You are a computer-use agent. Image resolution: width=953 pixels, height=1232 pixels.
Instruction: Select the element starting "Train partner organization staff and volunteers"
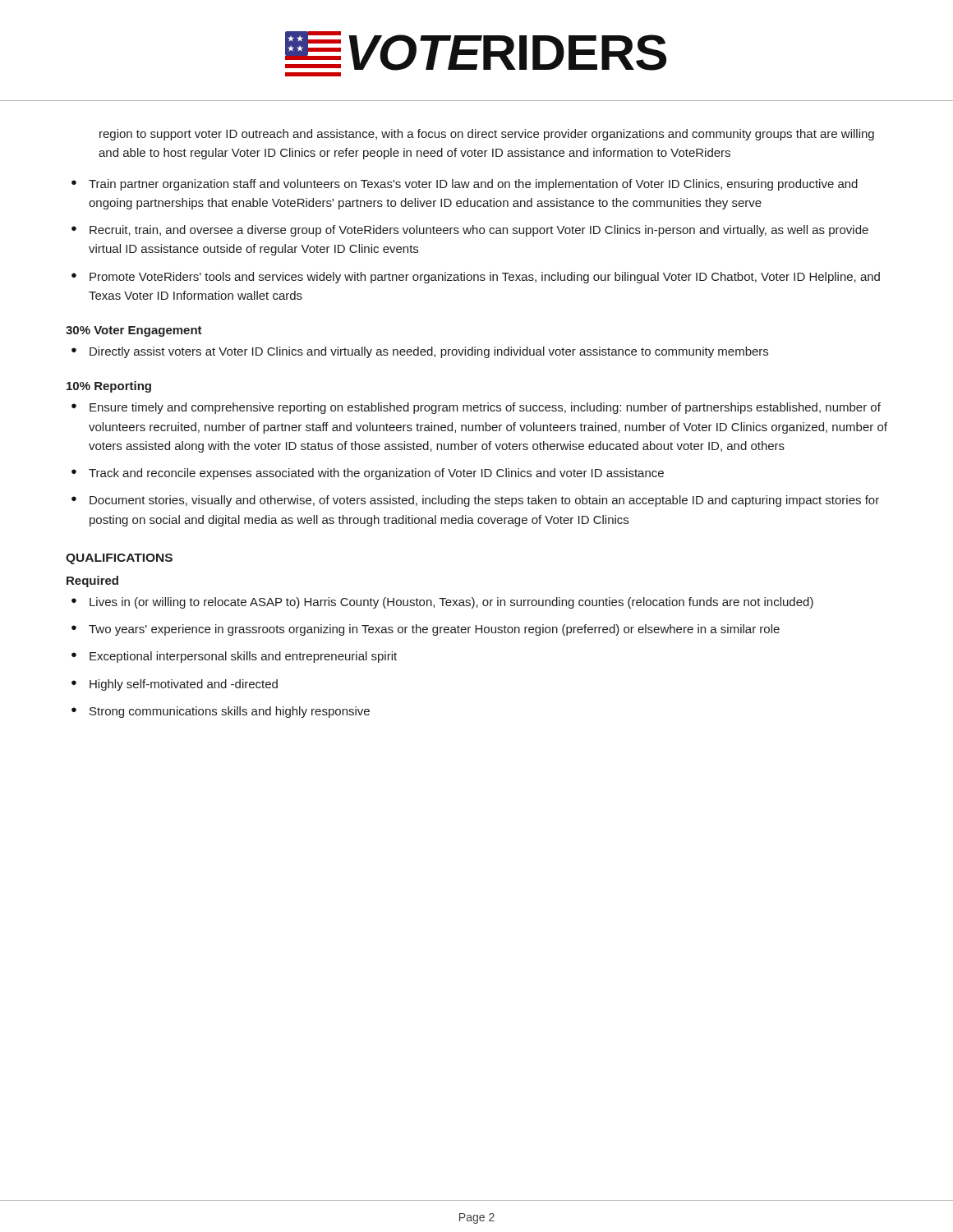pyautogui.click(x=473, y=193)
